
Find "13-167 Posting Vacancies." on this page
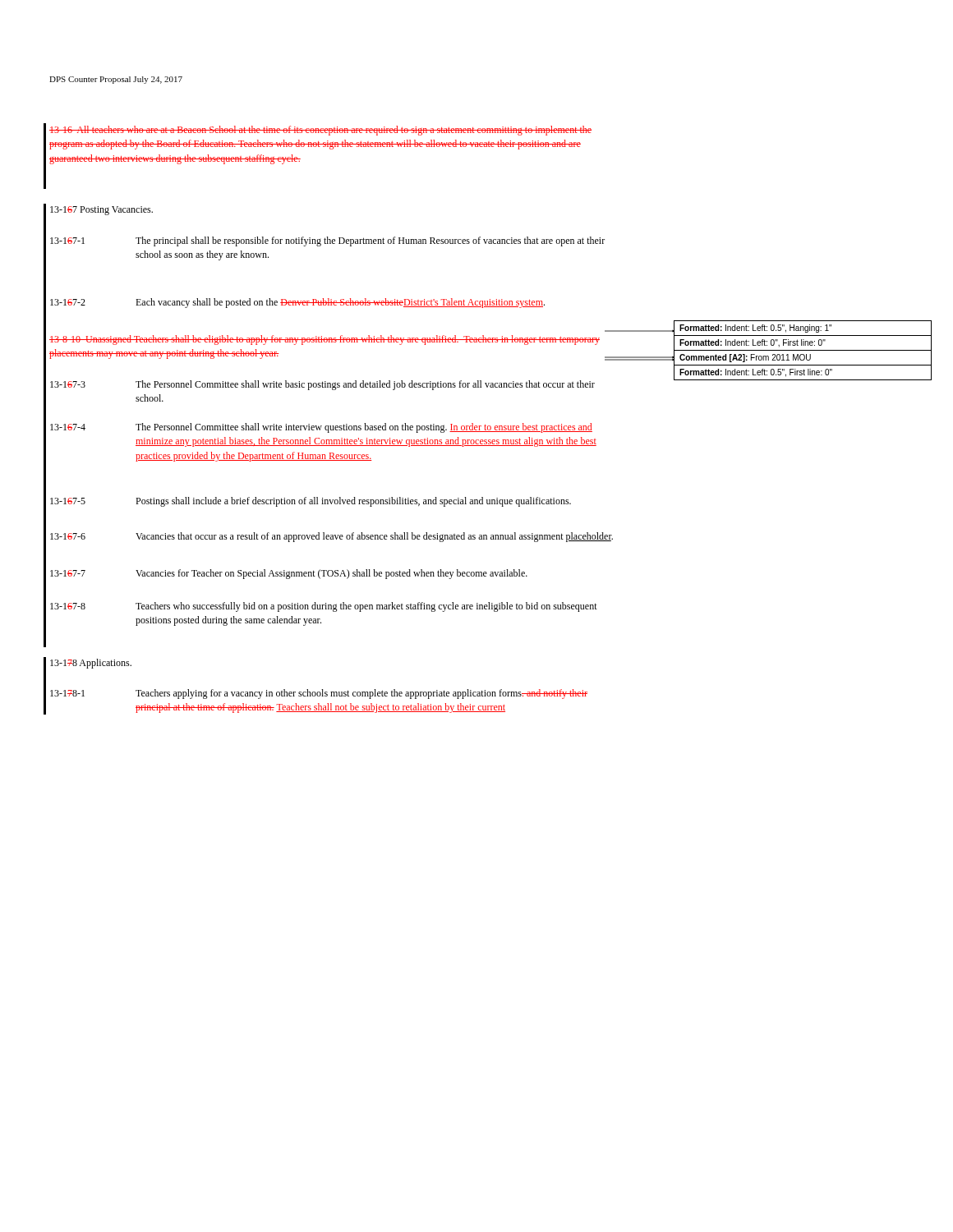tap(101, 209)
